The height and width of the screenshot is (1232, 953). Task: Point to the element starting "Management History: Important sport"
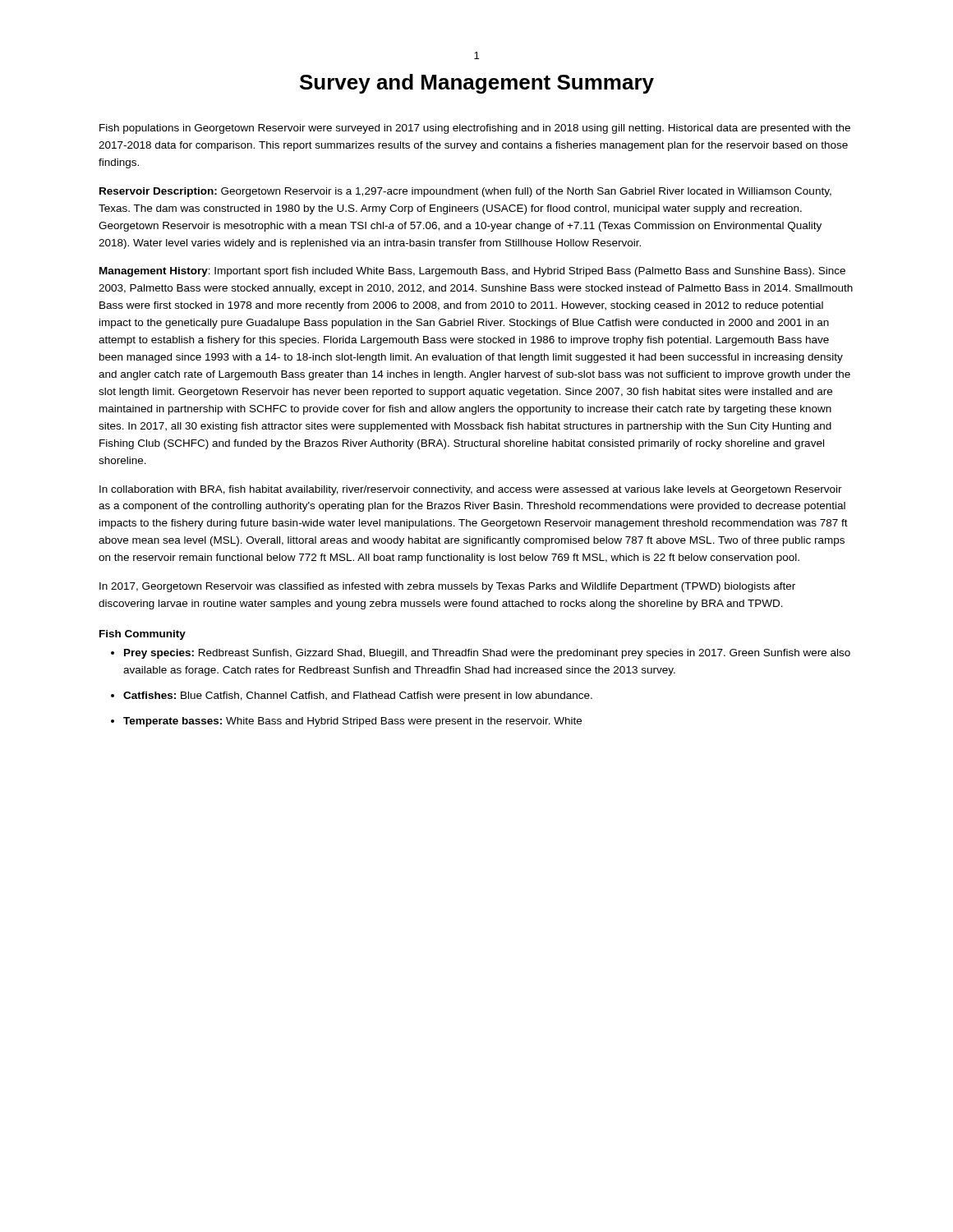tap(476, 366)
